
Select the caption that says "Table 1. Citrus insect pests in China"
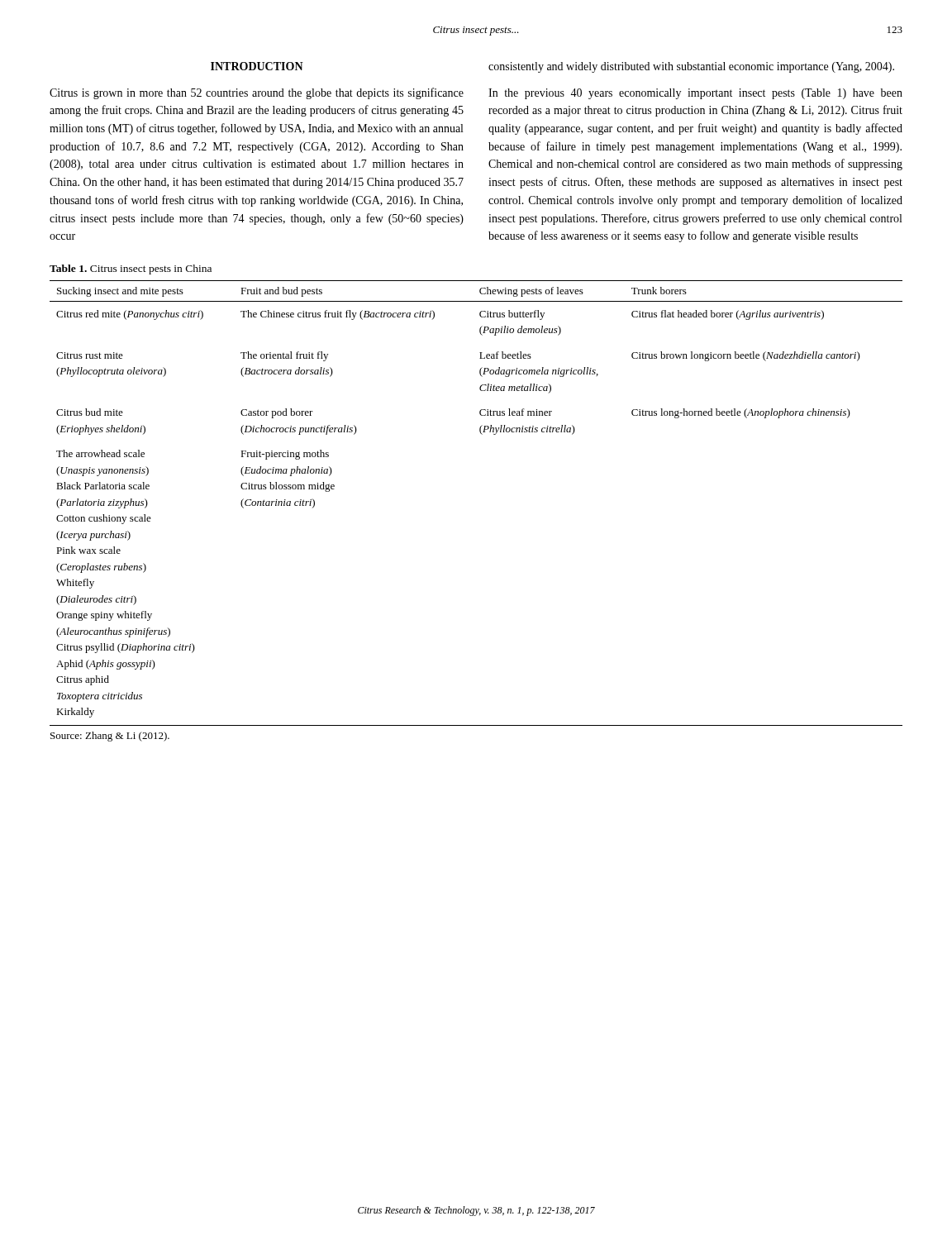tap(131, 268)
